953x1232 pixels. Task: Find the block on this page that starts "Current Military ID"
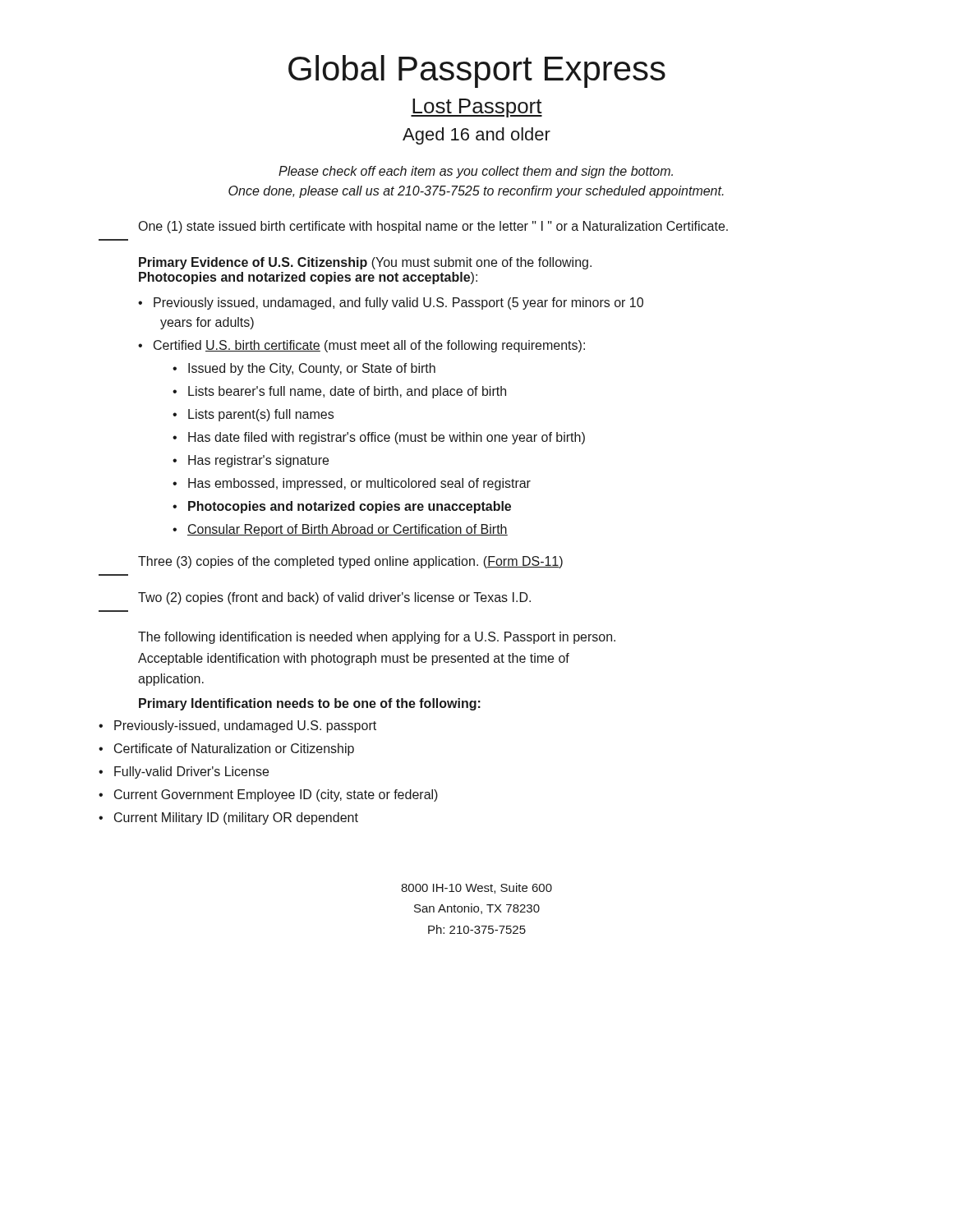tap(236, 817)
